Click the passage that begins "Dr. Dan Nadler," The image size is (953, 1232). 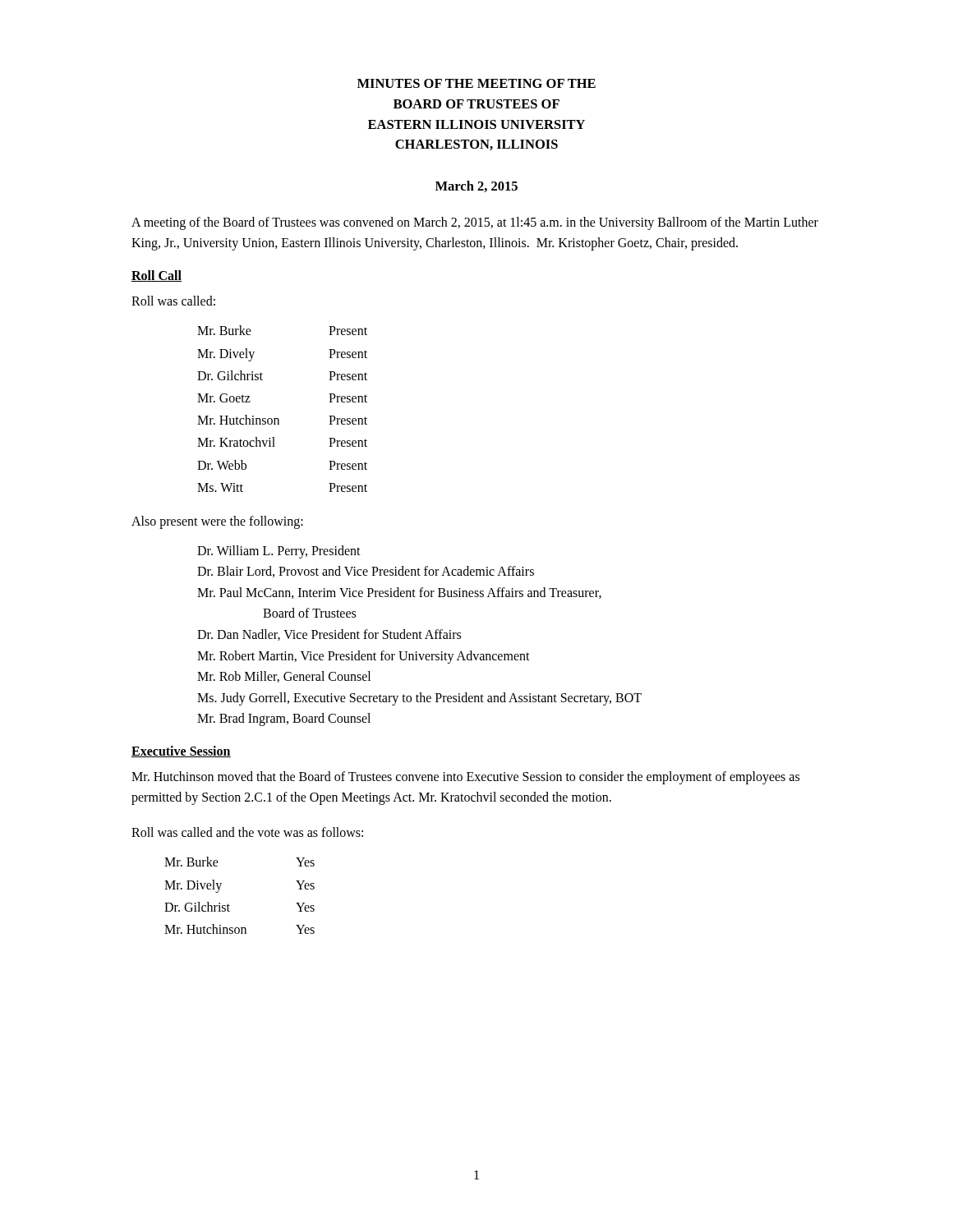point(329,635)
